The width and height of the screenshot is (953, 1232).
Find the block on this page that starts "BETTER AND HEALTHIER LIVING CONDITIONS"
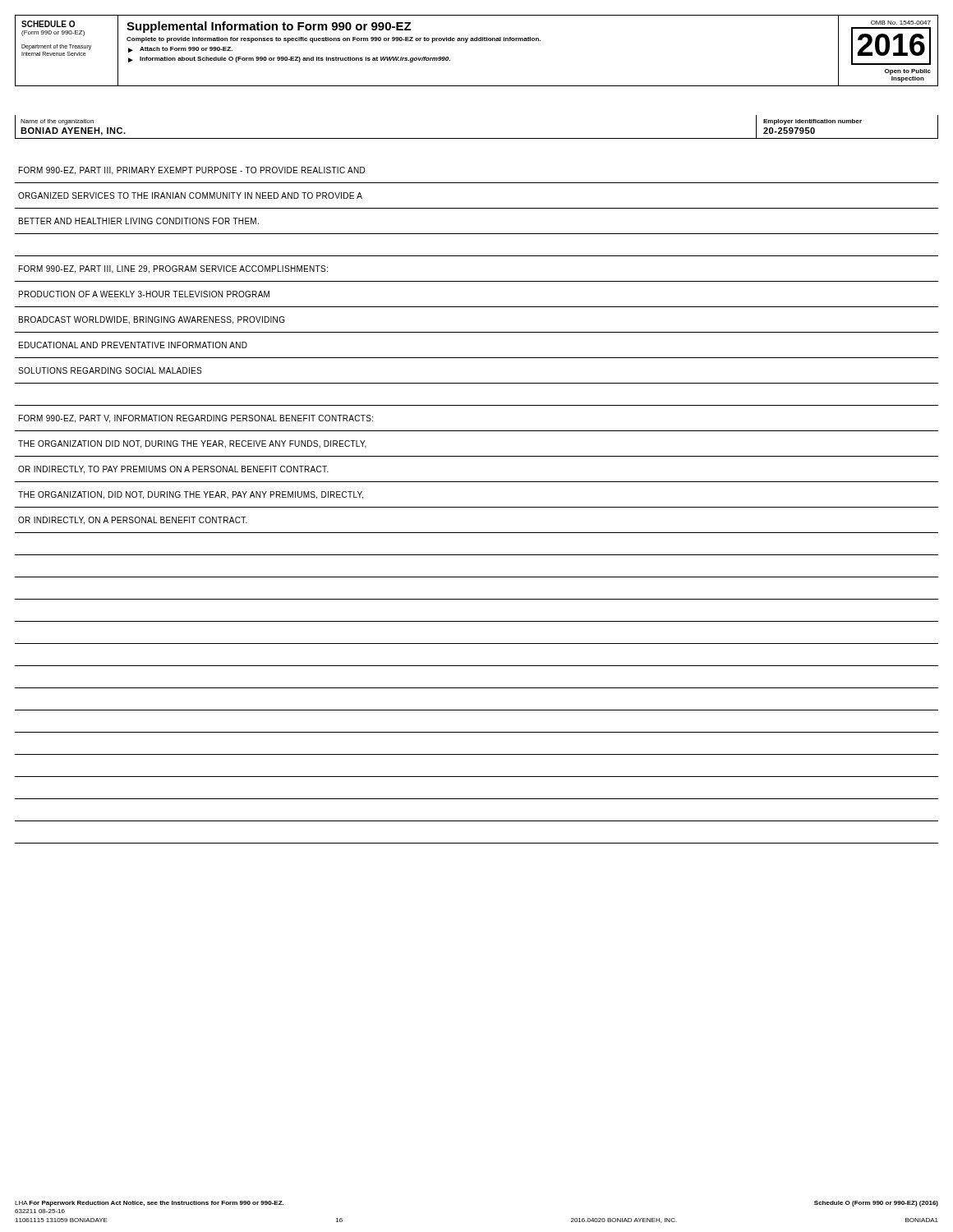(139, 221)
